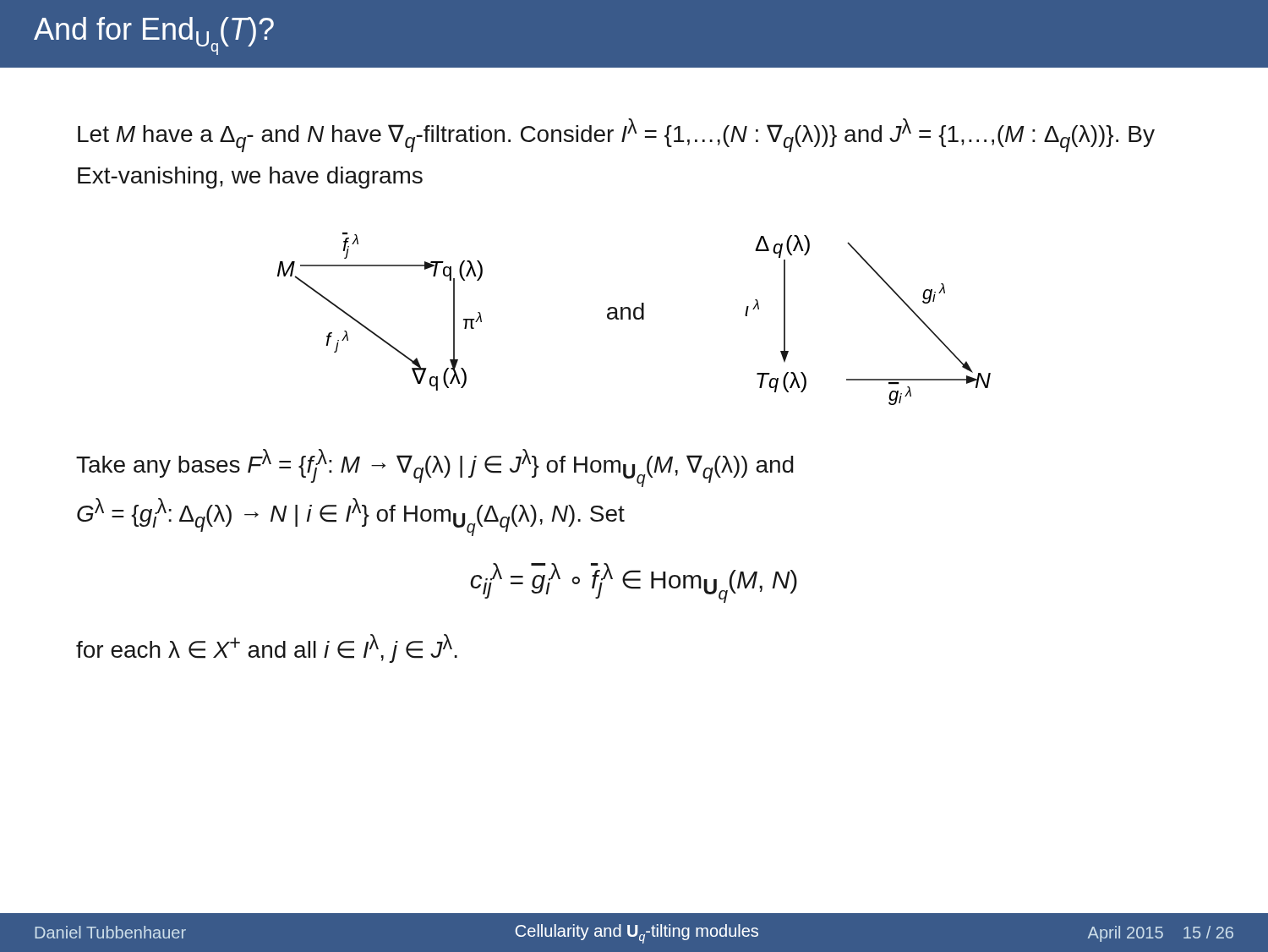
Task: Find the block on this page that starts "Let M have"
Action: (x=615, y=152)
